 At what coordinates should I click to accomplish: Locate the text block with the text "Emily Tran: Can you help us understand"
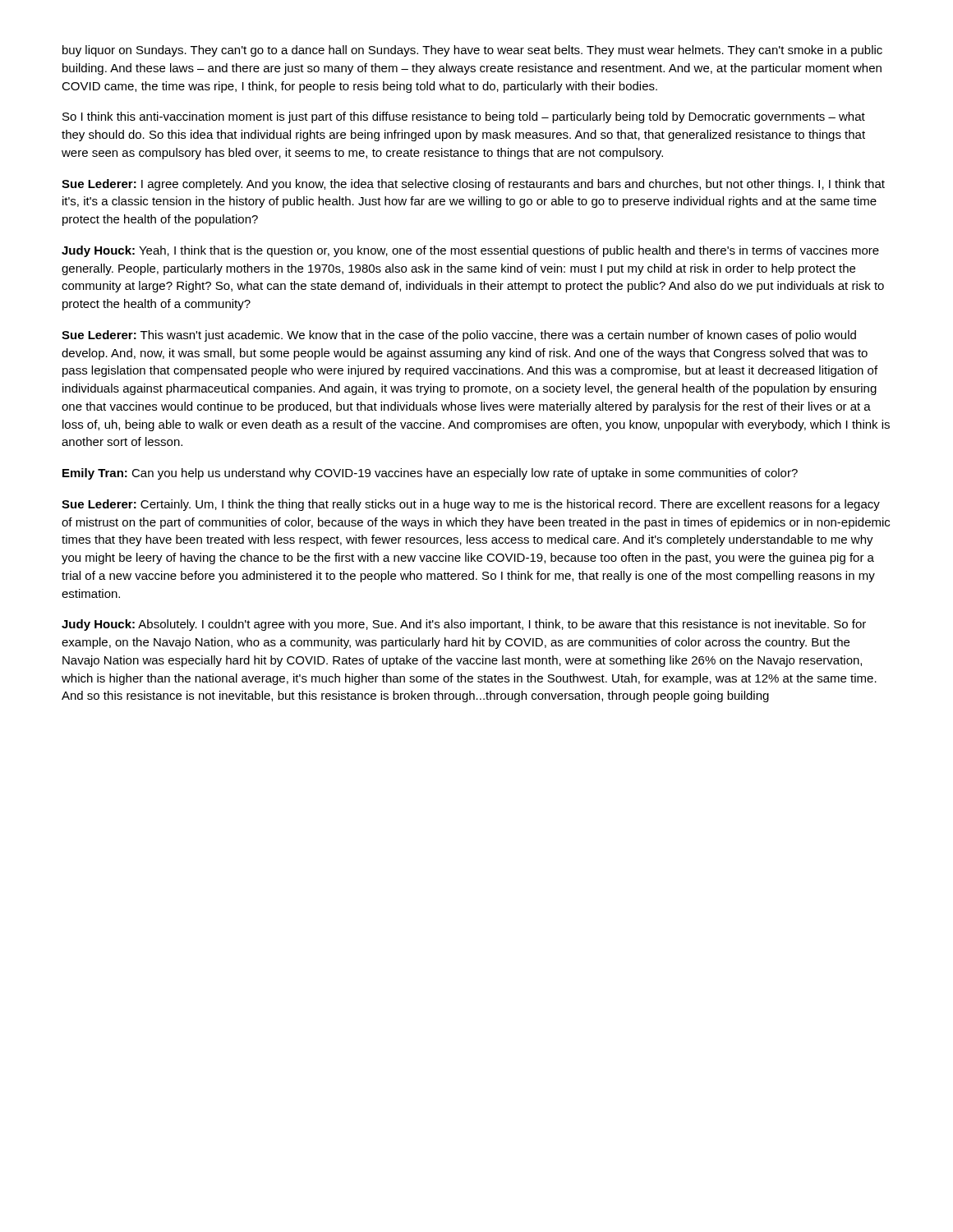[x=430, y=473]
